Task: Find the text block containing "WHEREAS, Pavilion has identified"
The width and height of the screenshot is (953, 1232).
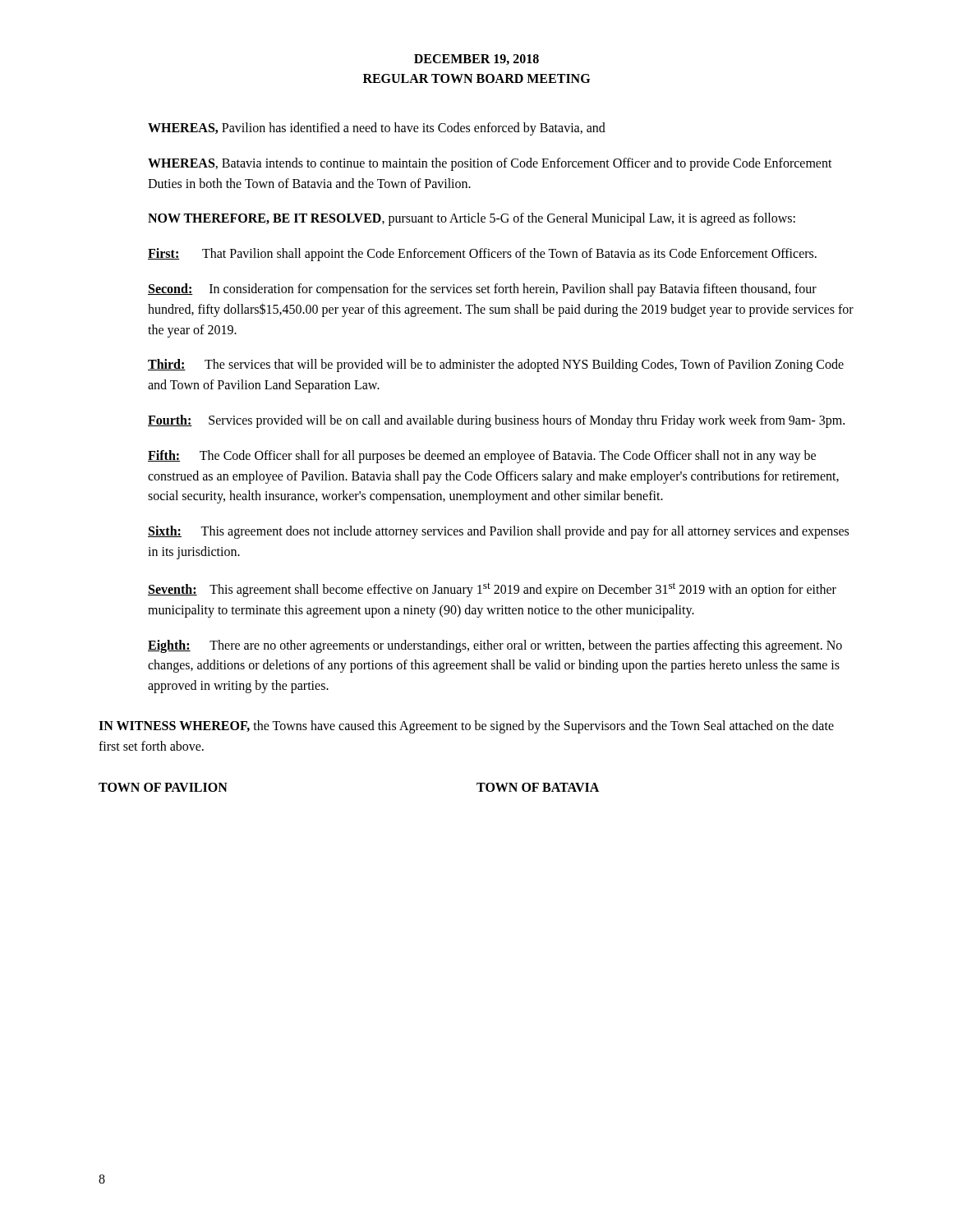Action: (x=476, y=128)
